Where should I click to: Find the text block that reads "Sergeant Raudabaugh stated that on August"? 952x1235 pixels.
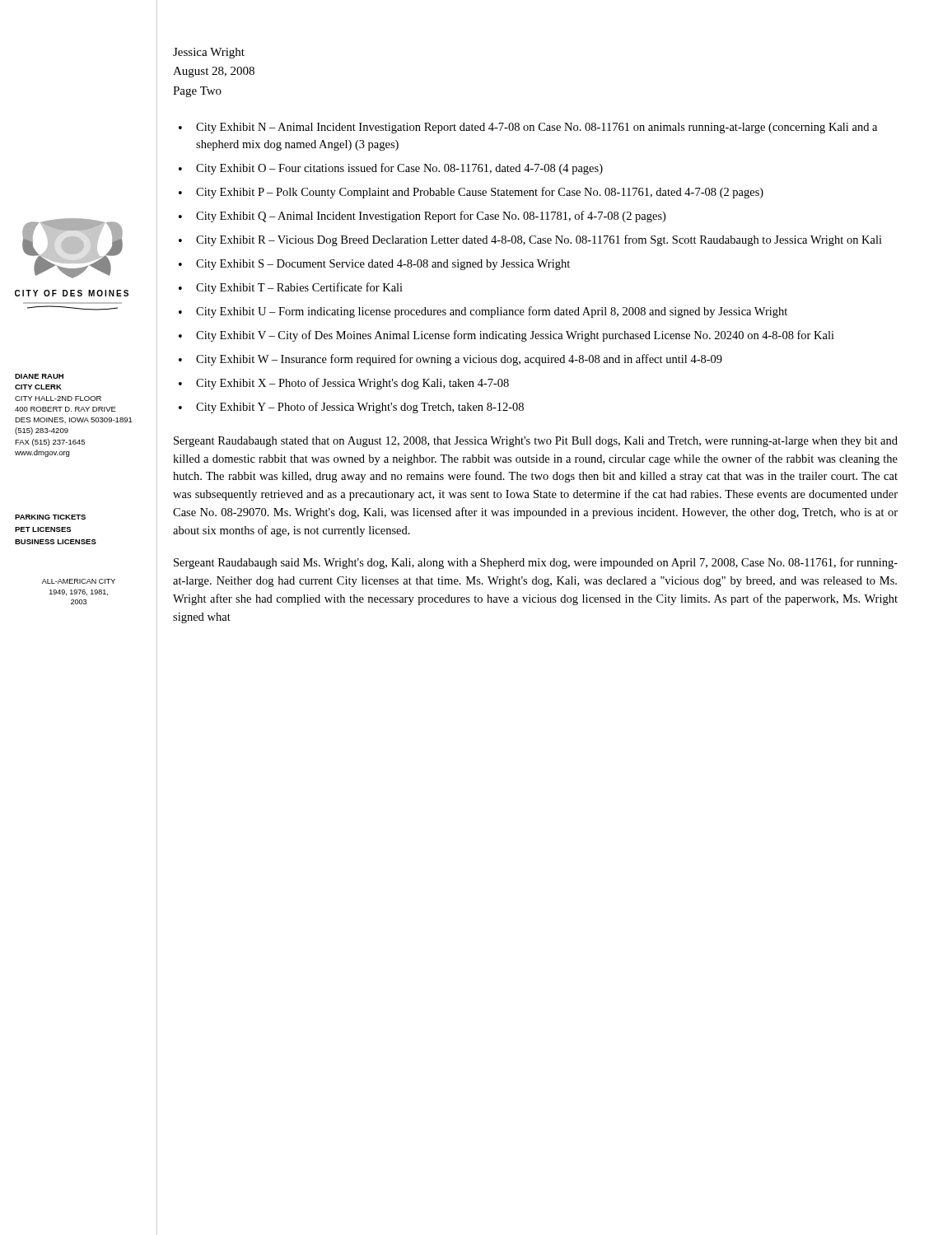point(535,485)
